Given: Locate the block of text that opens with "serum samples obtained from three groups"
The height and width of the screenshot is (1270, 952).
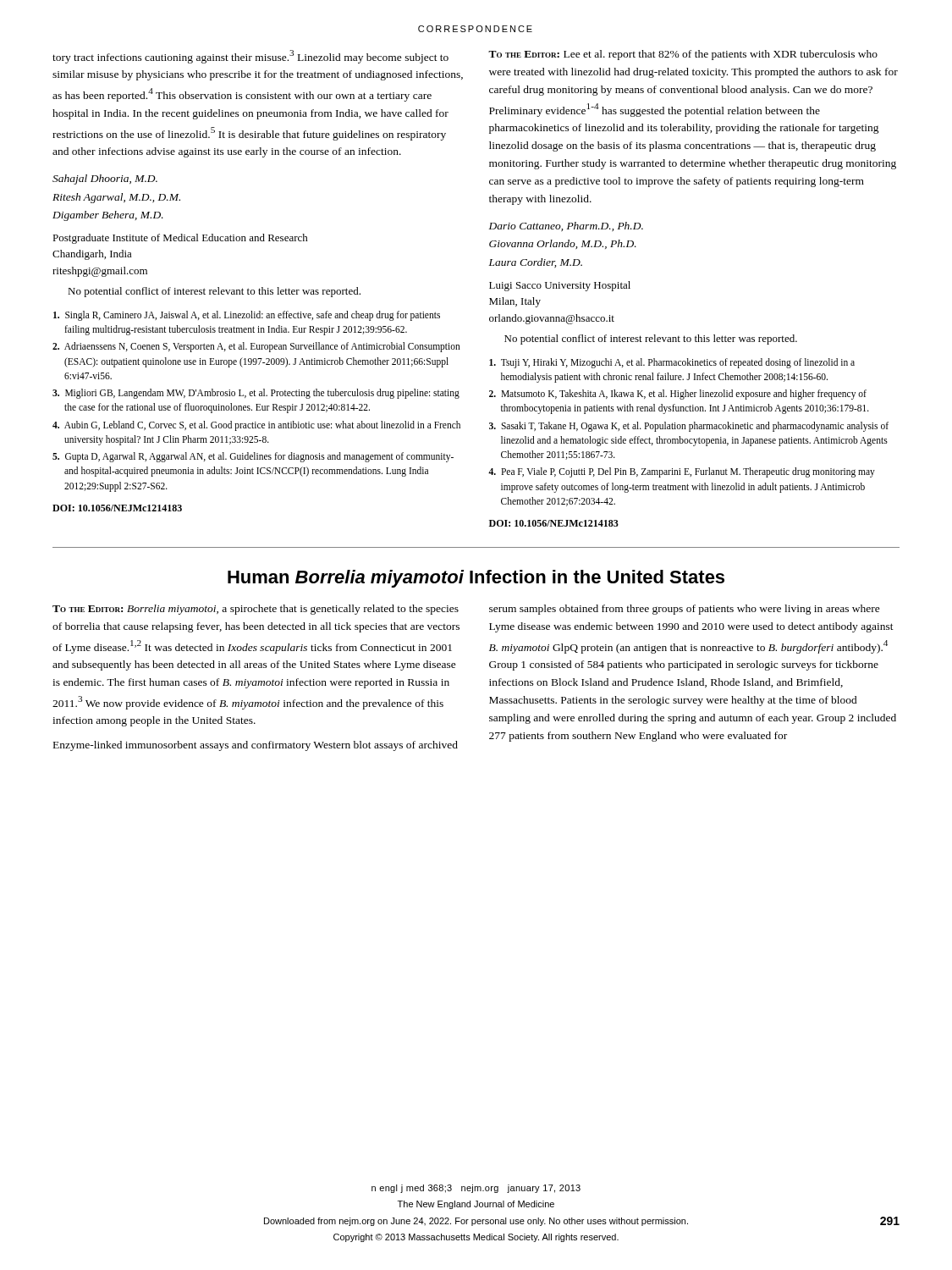Looking at the screenshot, I should (694, 672).
